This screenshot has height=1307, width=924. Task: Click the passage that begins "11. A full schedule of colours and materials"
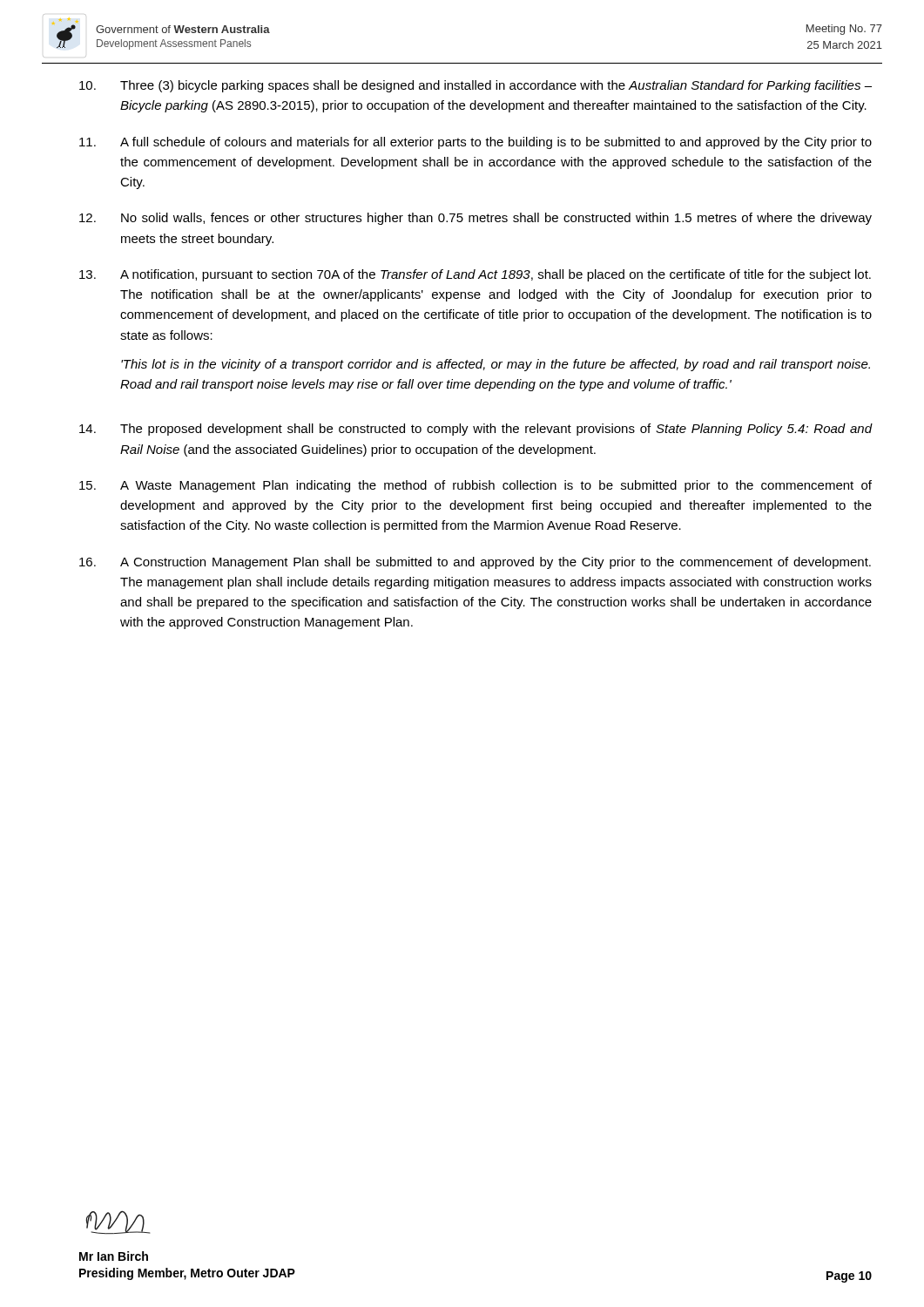pos(475,161)
